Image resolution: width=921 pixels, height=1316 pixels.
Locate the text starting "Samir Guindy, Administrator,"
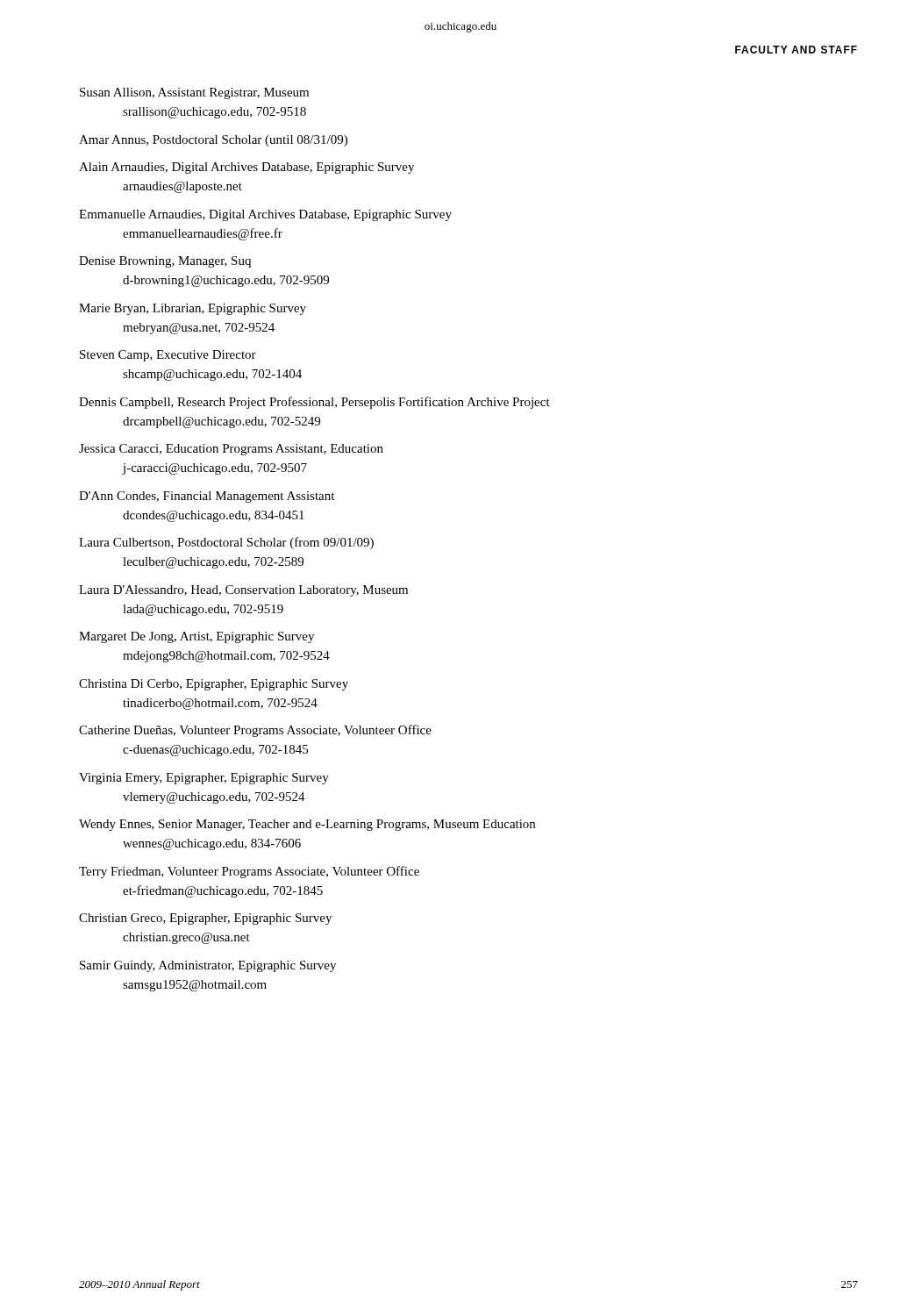point(208,966)
